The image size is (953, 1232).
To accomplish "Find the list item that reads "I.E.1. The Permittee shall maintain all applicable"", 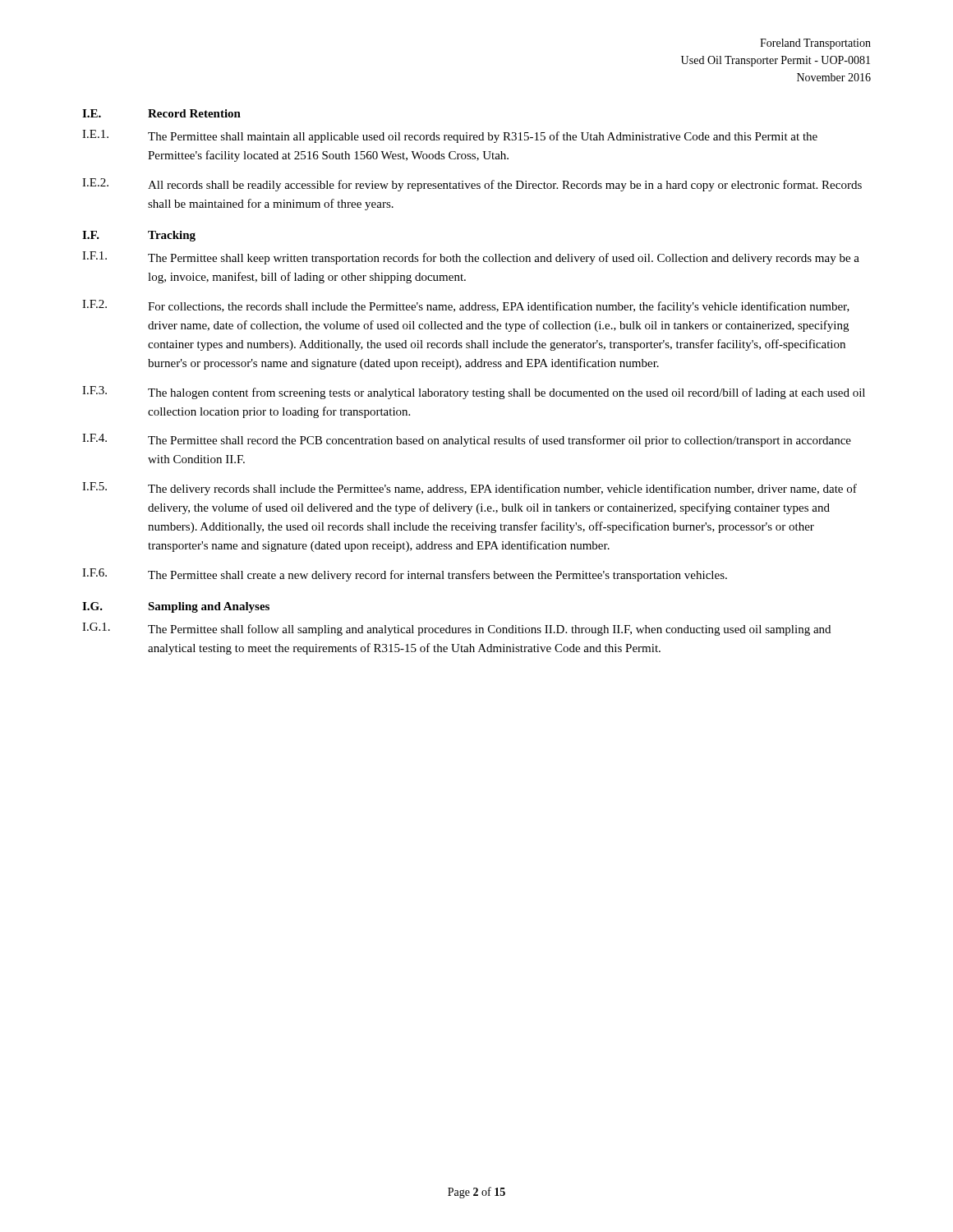I will pos(476,146).
